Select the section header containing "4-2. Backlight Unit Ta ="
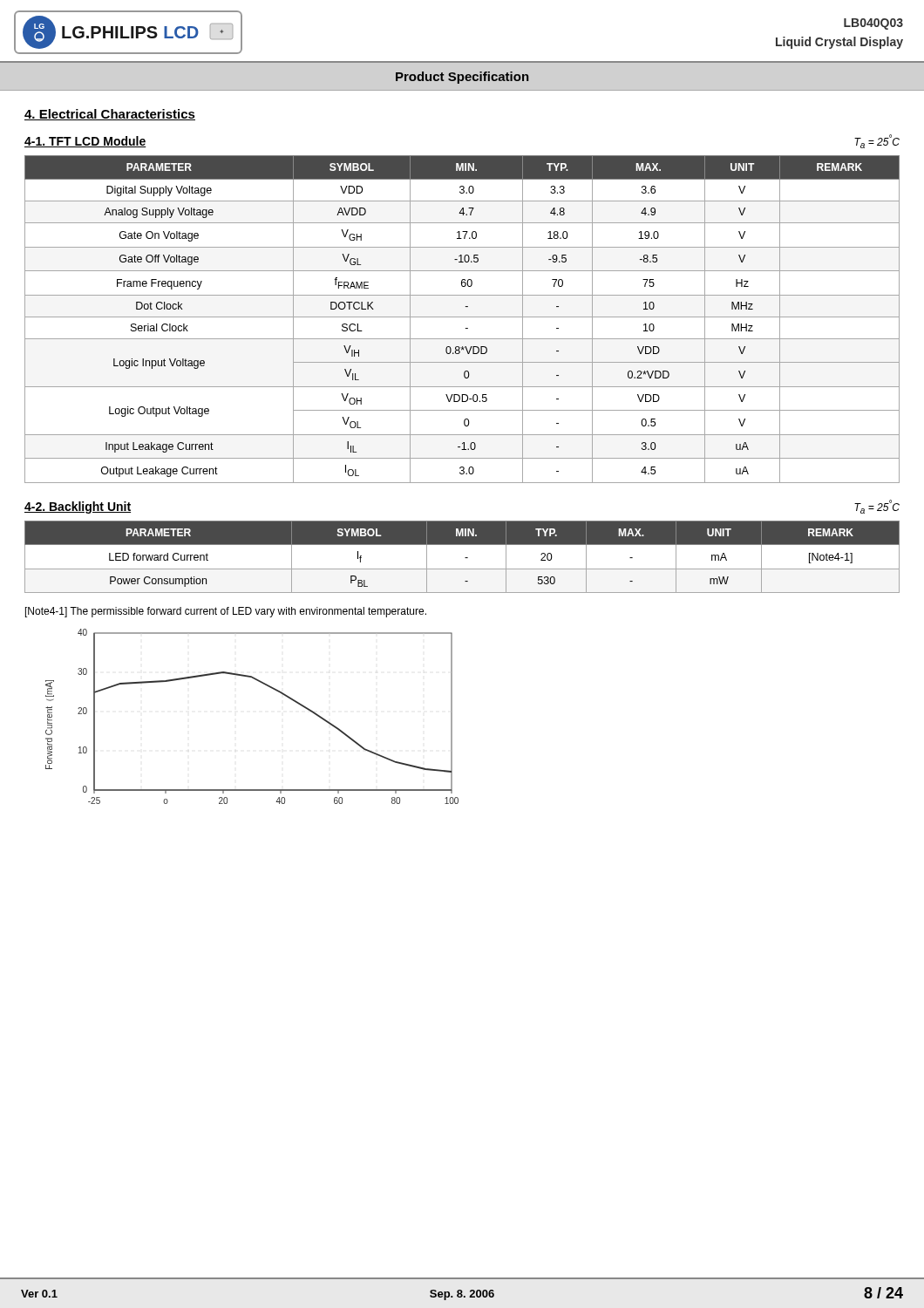924x1308 pixels. 89,506
